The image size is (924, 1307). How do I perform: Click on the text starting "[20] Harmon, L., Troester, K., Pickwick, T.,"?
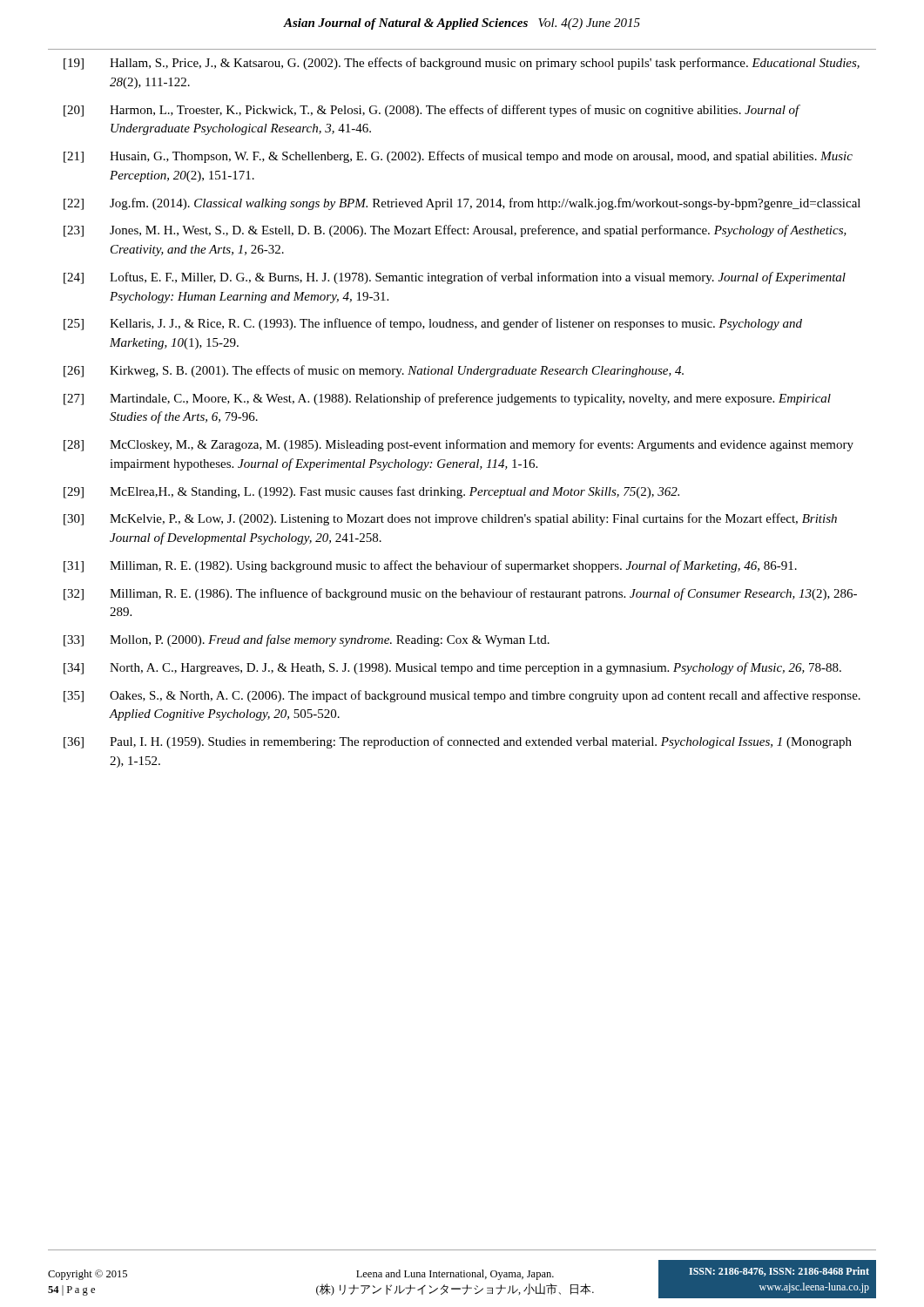pyautogui.click(x=462, y=120)
